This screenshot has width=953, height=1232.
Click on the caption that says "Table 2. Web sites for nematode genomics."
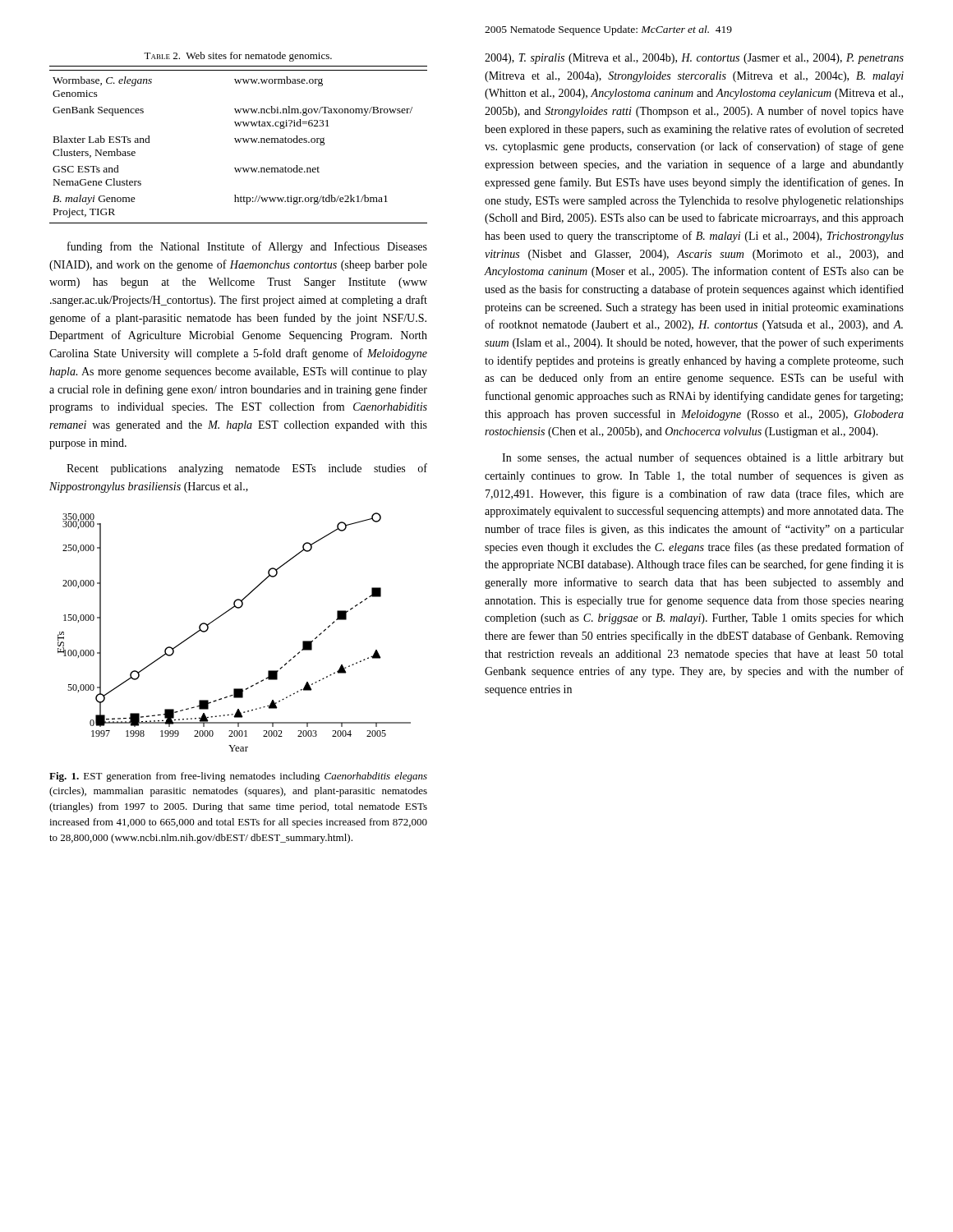(x=238, y=55)
